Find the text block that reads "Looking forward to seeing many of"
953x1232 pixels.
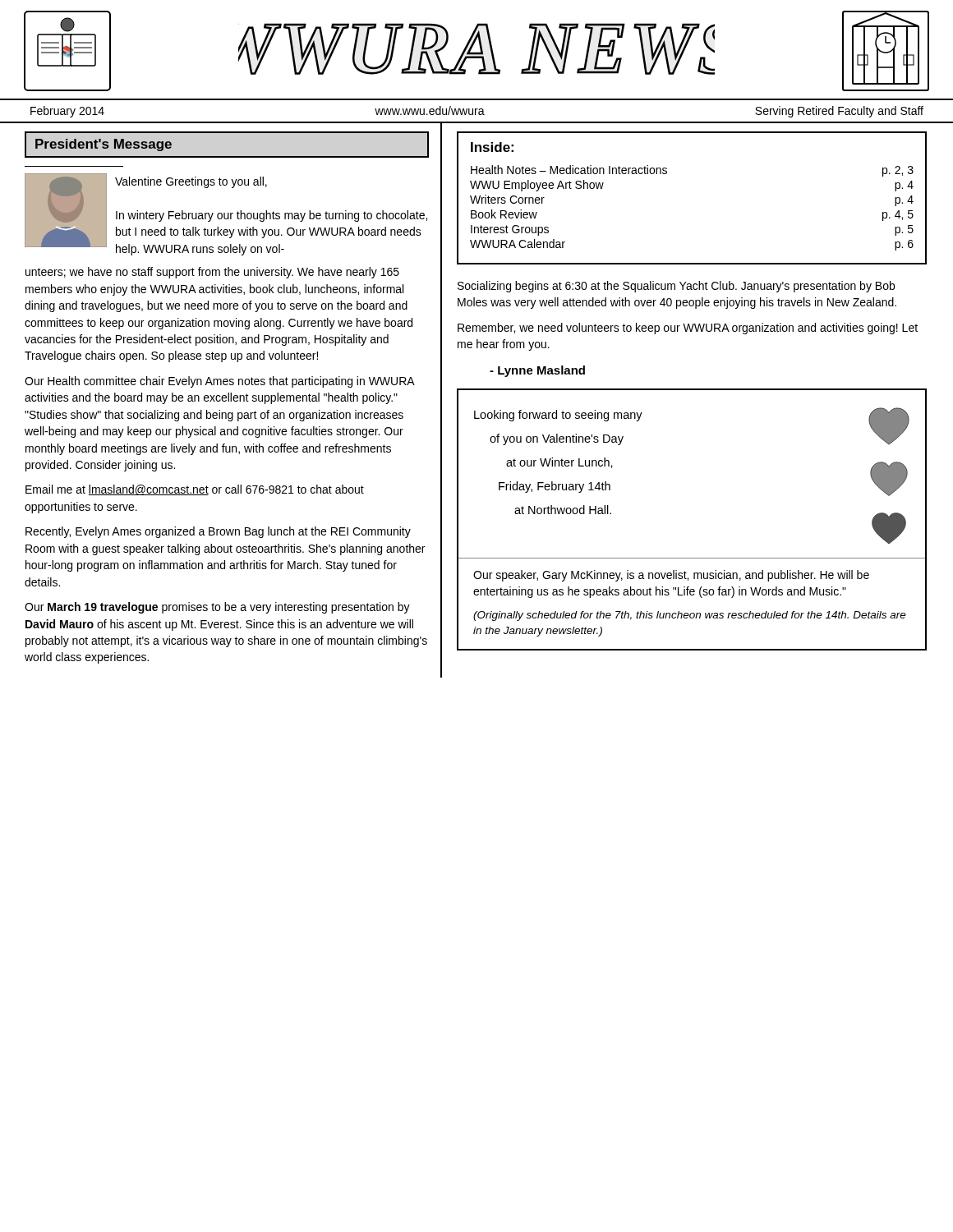tap(692, 519)
